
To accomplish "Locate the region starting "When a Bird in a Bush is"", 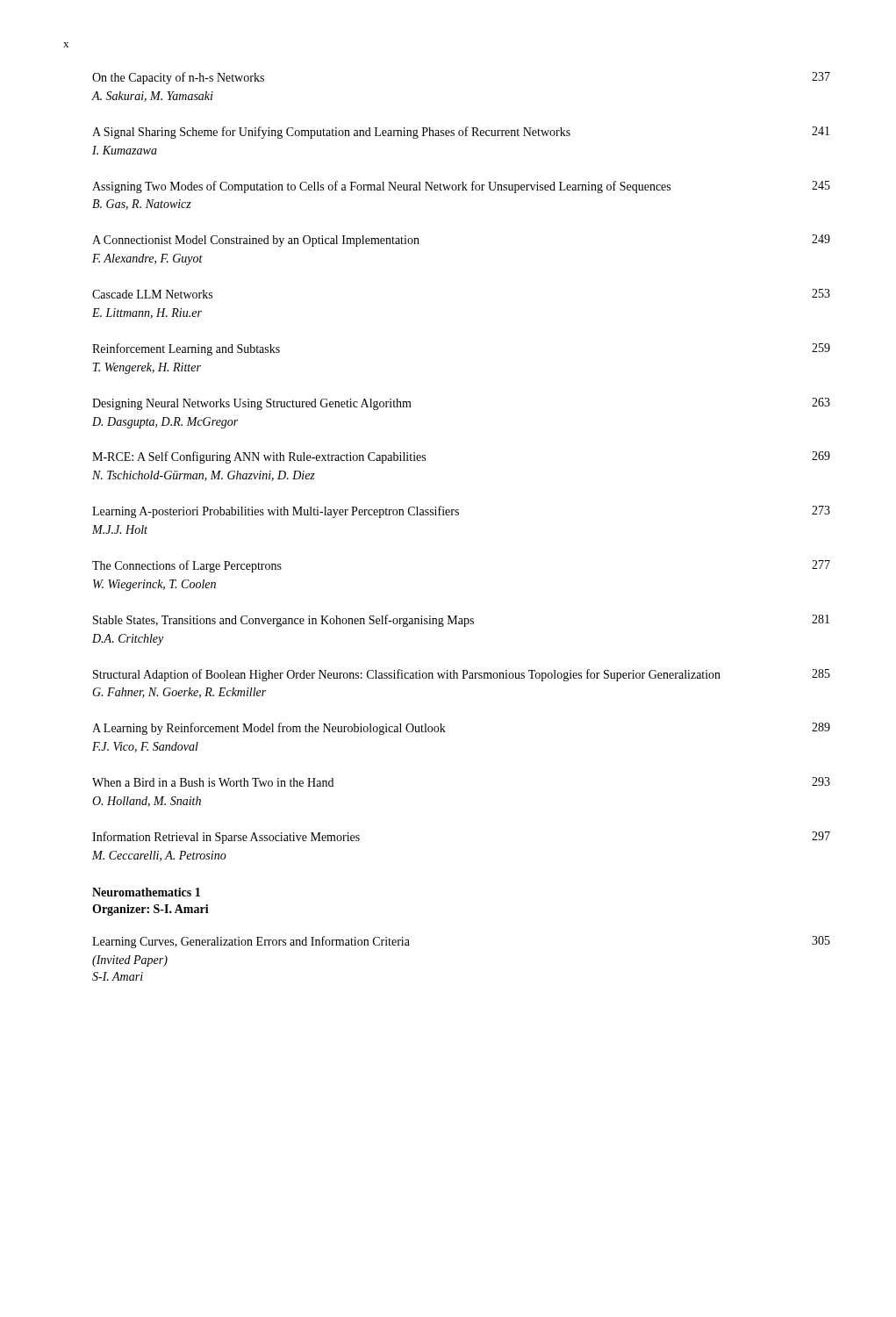I will click(x=213, y=781).
